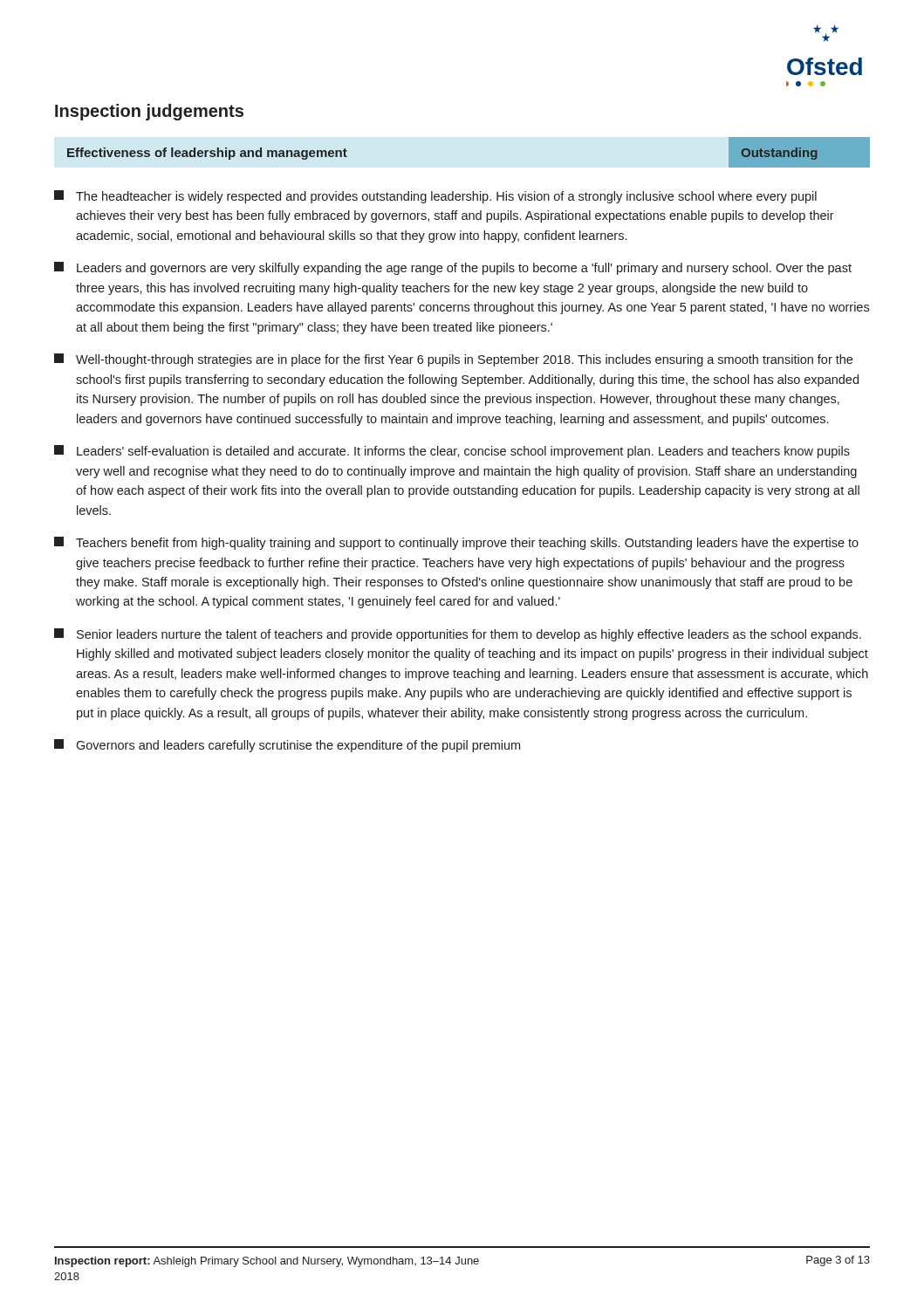Point to the text starting "The headteacher is widely respected and provides outstanding"

[462, 216]
